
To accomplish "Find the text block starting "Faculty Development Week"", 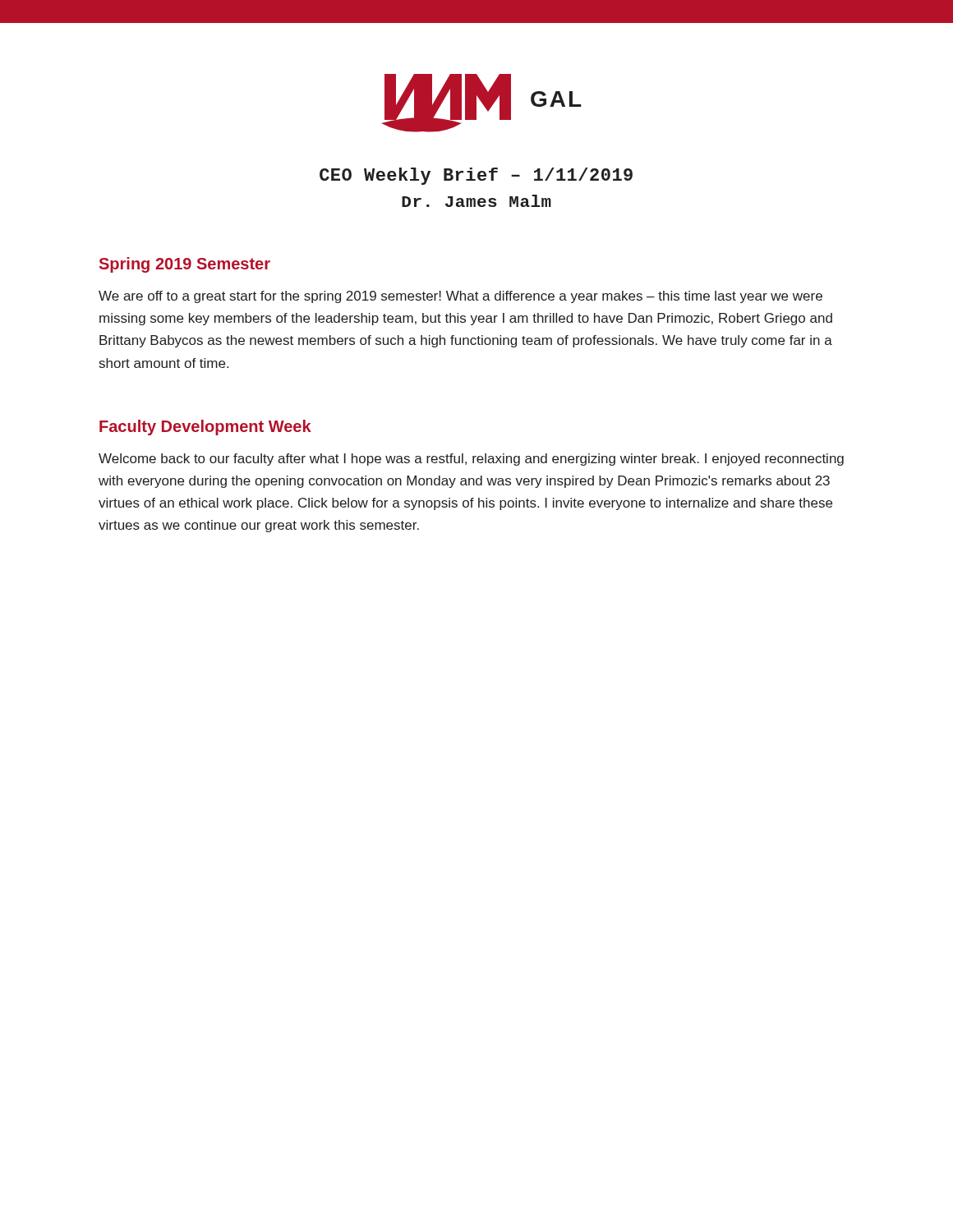I will (205, 426).
